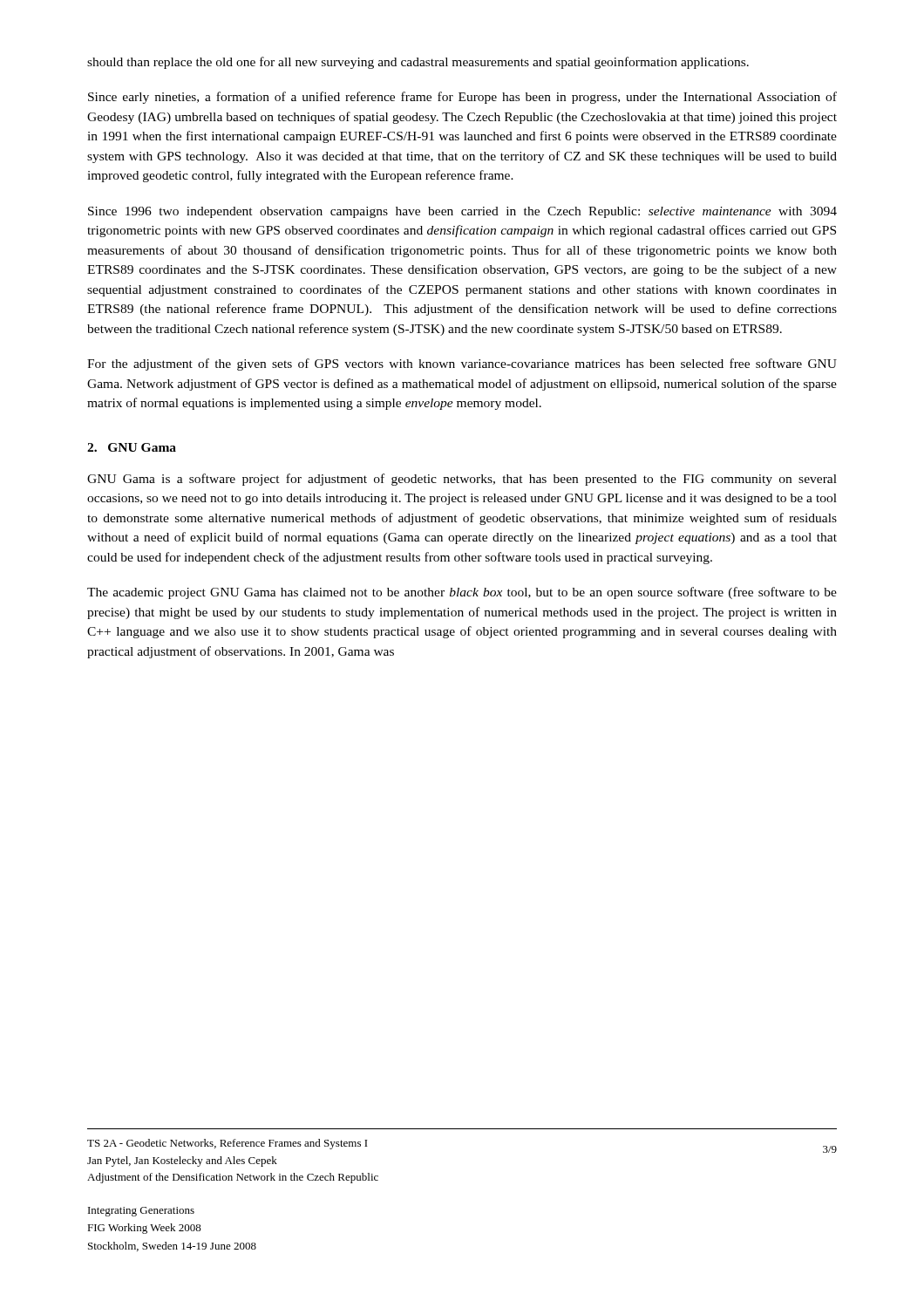Point to the region starting "The academic project"
This screenshot has width=924, height=1308.
(462, 621)
